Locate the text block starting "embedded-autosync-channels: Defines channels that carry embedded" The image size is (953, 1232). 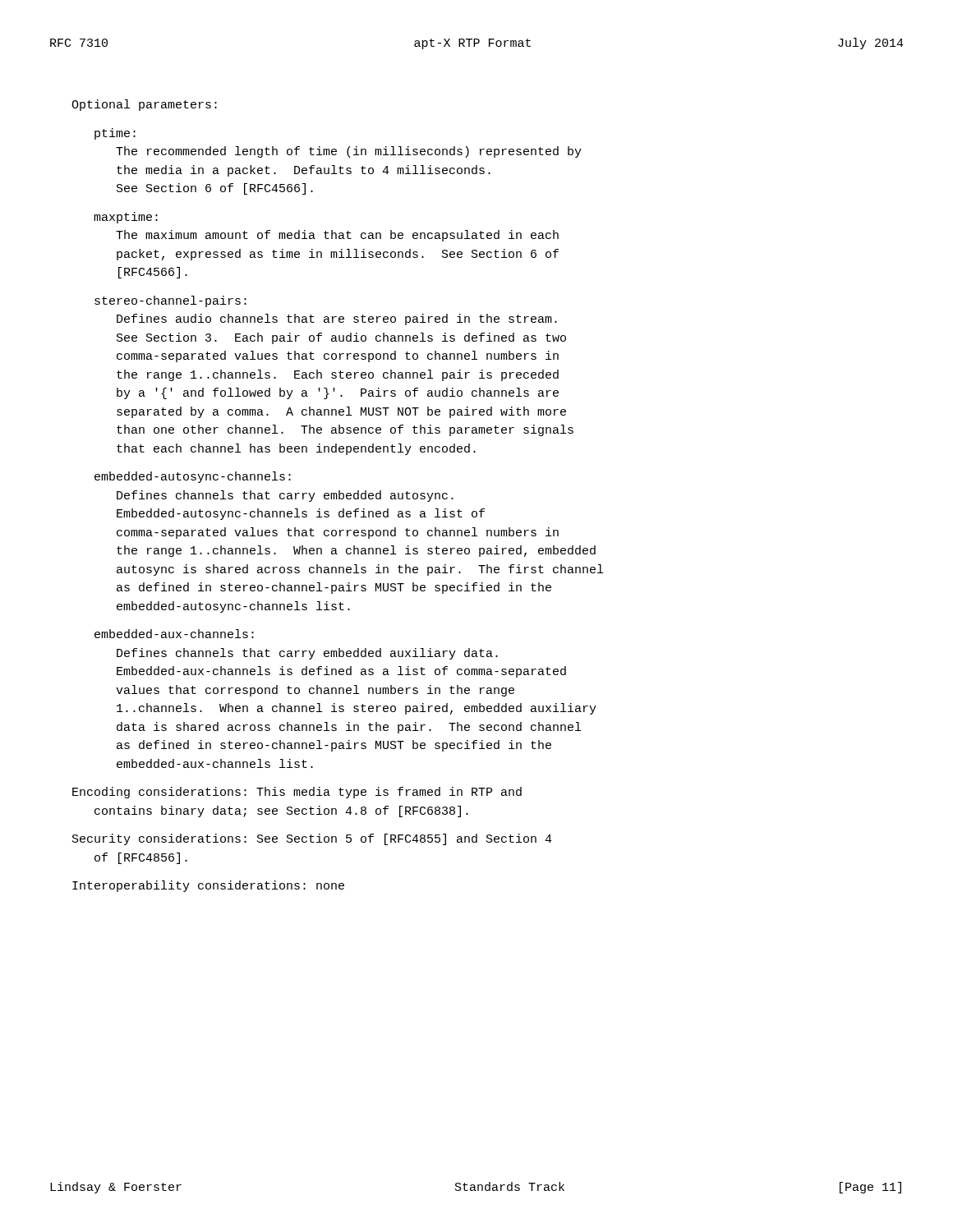pos(327,542)
